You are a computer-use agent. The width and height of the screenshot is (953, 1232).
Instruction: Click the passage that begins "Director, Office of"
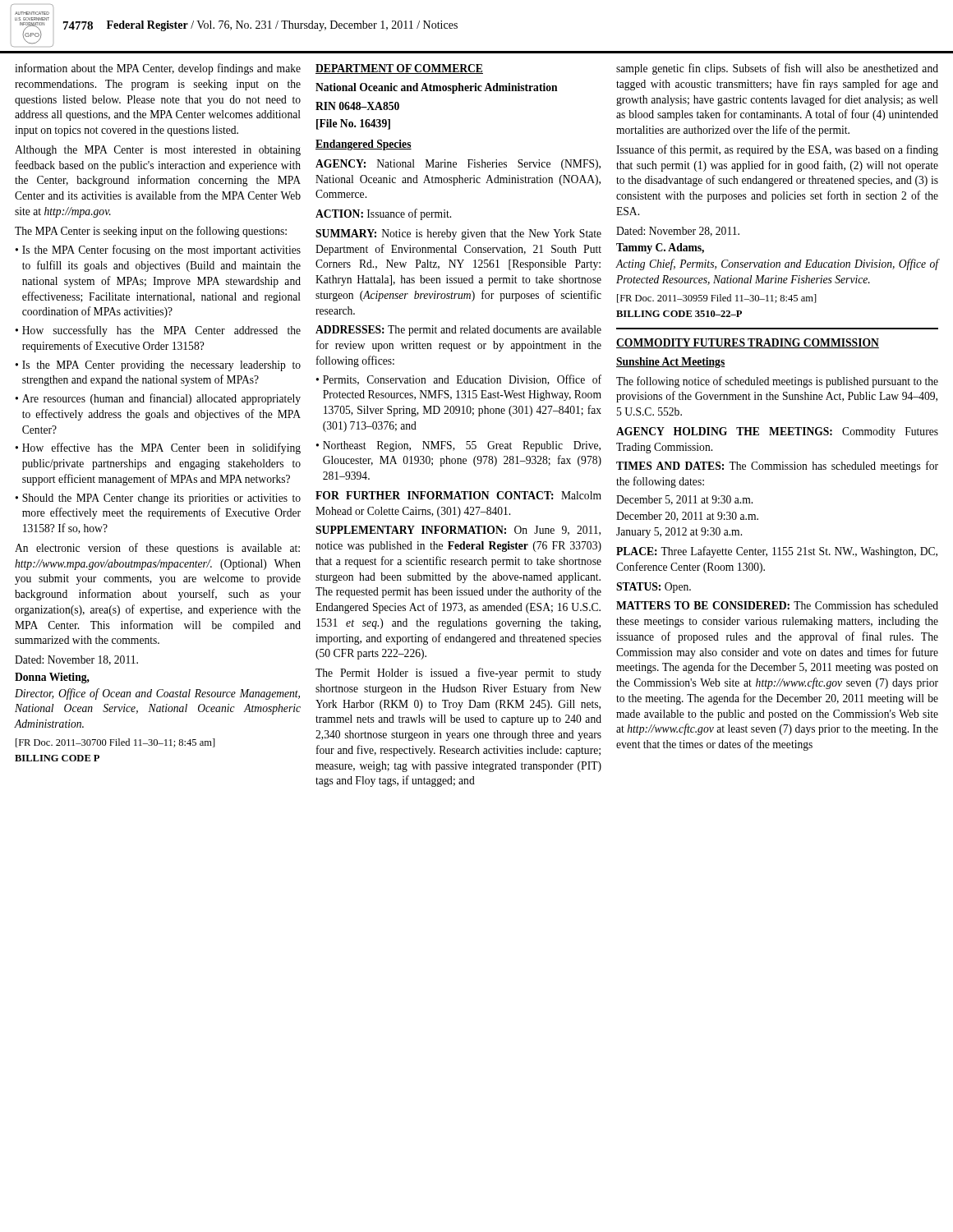[158, 709]
